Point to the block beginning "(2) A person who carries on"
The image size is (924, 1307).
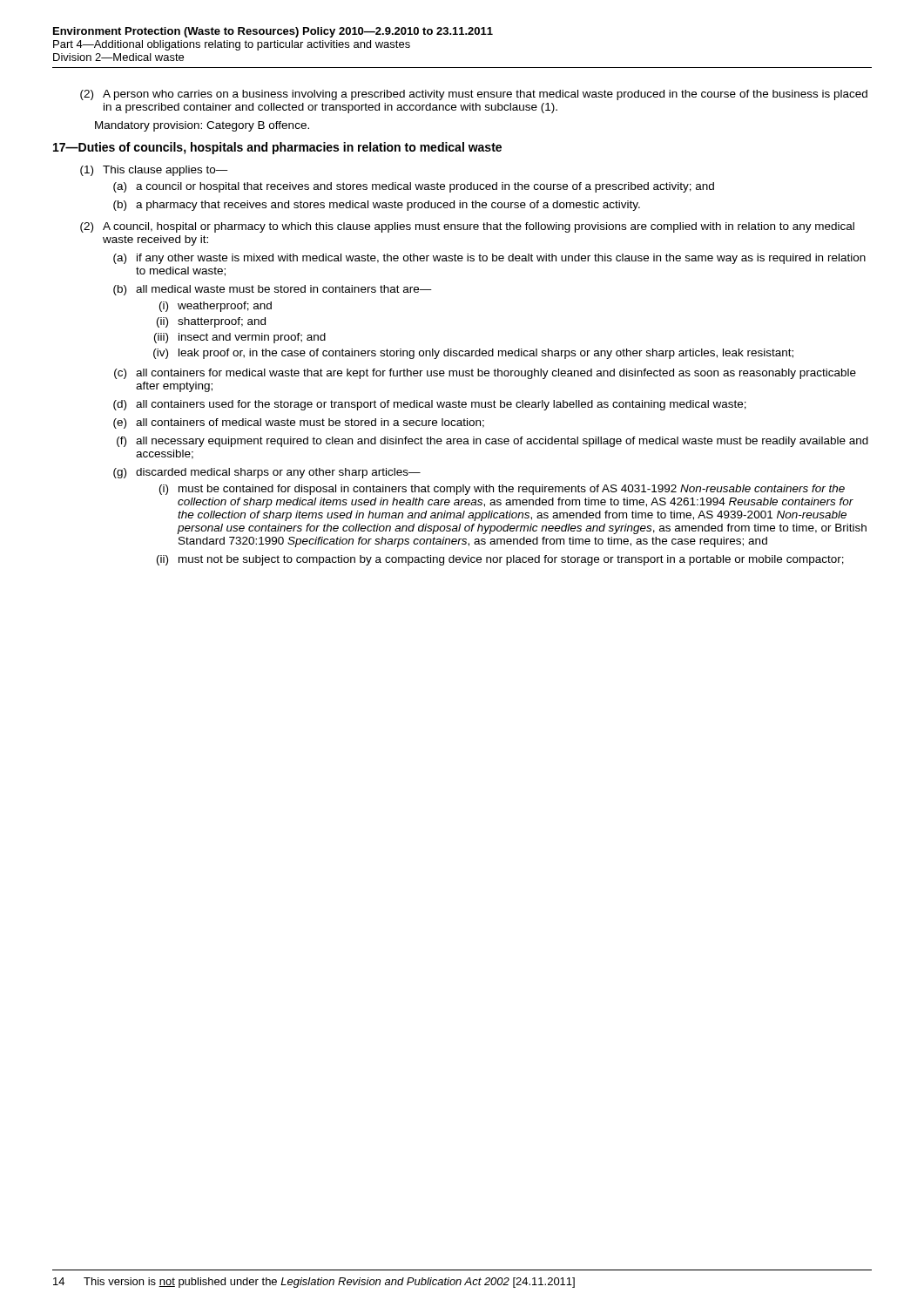462,100
